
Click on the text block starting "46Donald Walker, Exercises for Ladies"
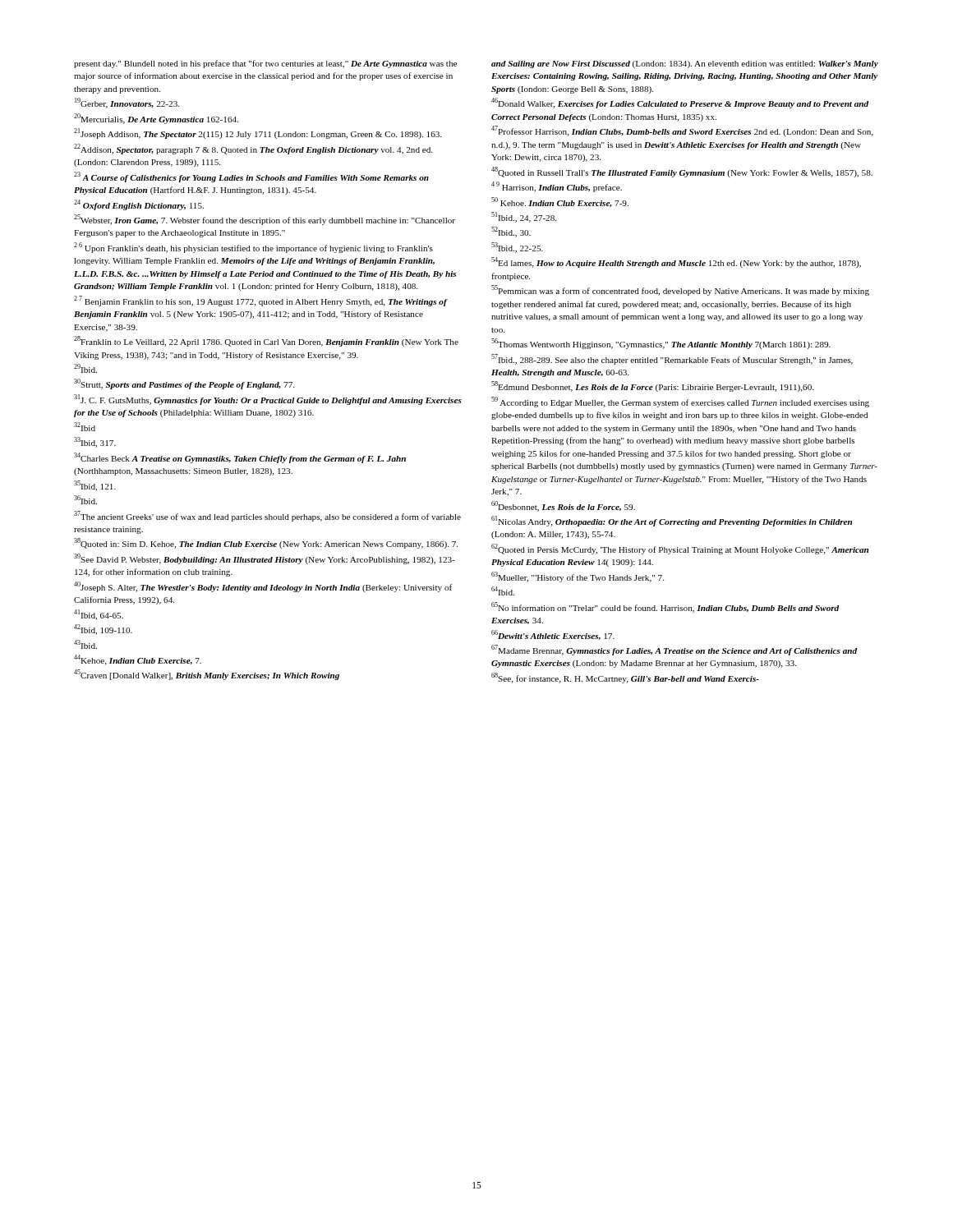pyautogui.click(x=680, y=110)
